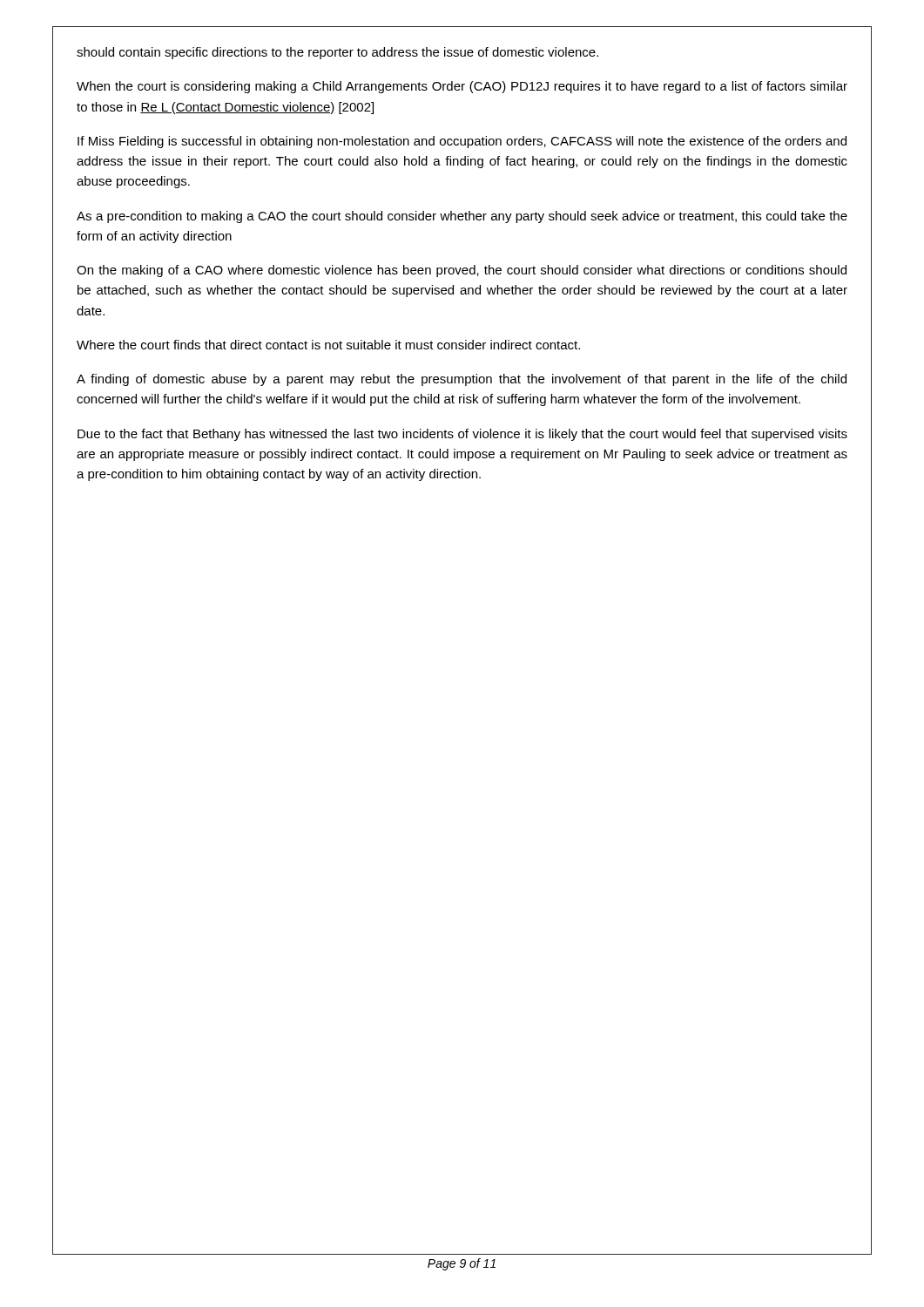Find the block starting "On the making of a"
924x1307 pixels.
(462, 290)
